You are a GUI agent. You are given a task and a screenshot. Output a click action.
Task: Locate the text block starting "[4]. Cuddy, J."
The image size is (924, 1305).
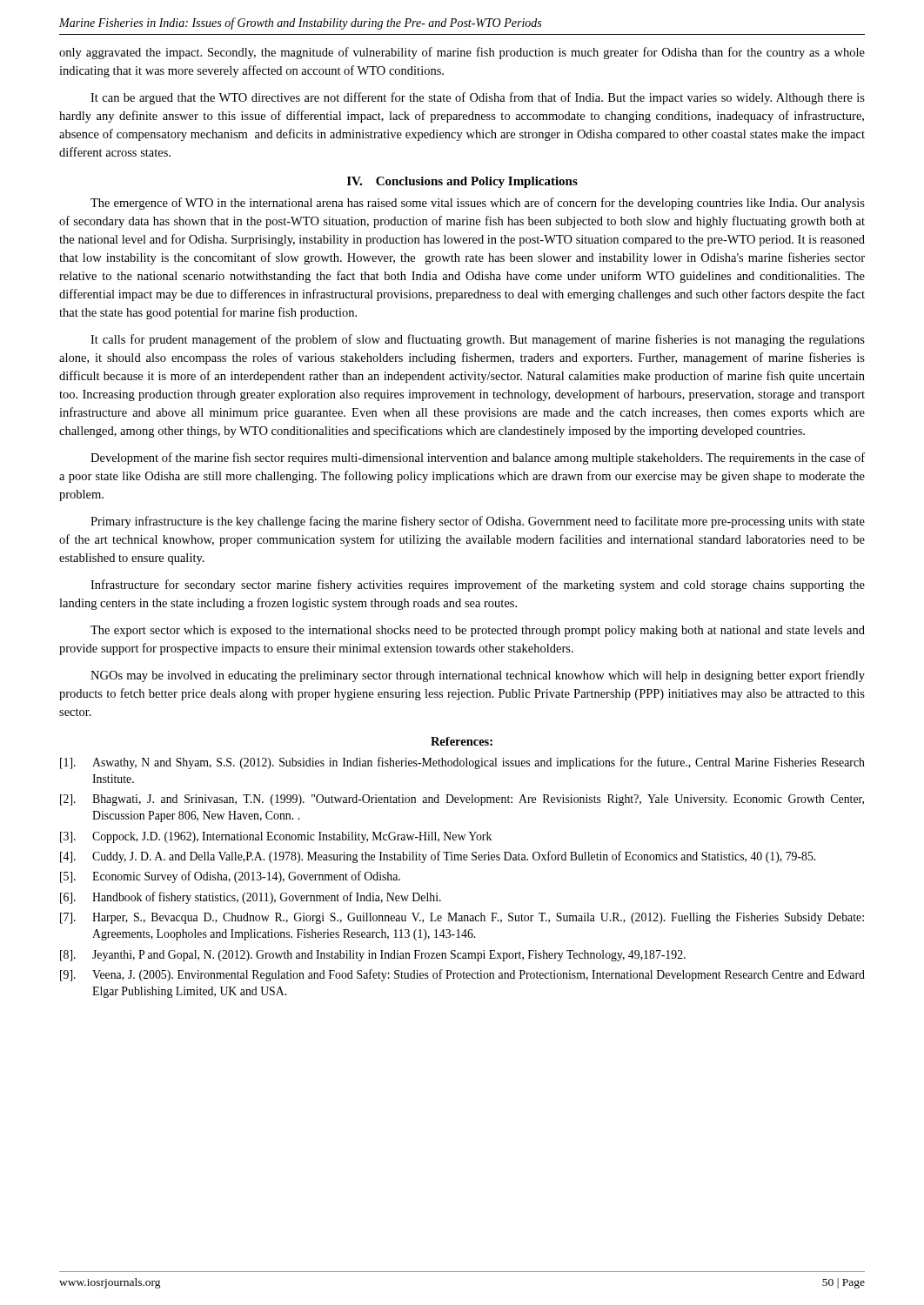tap(462, 857)
